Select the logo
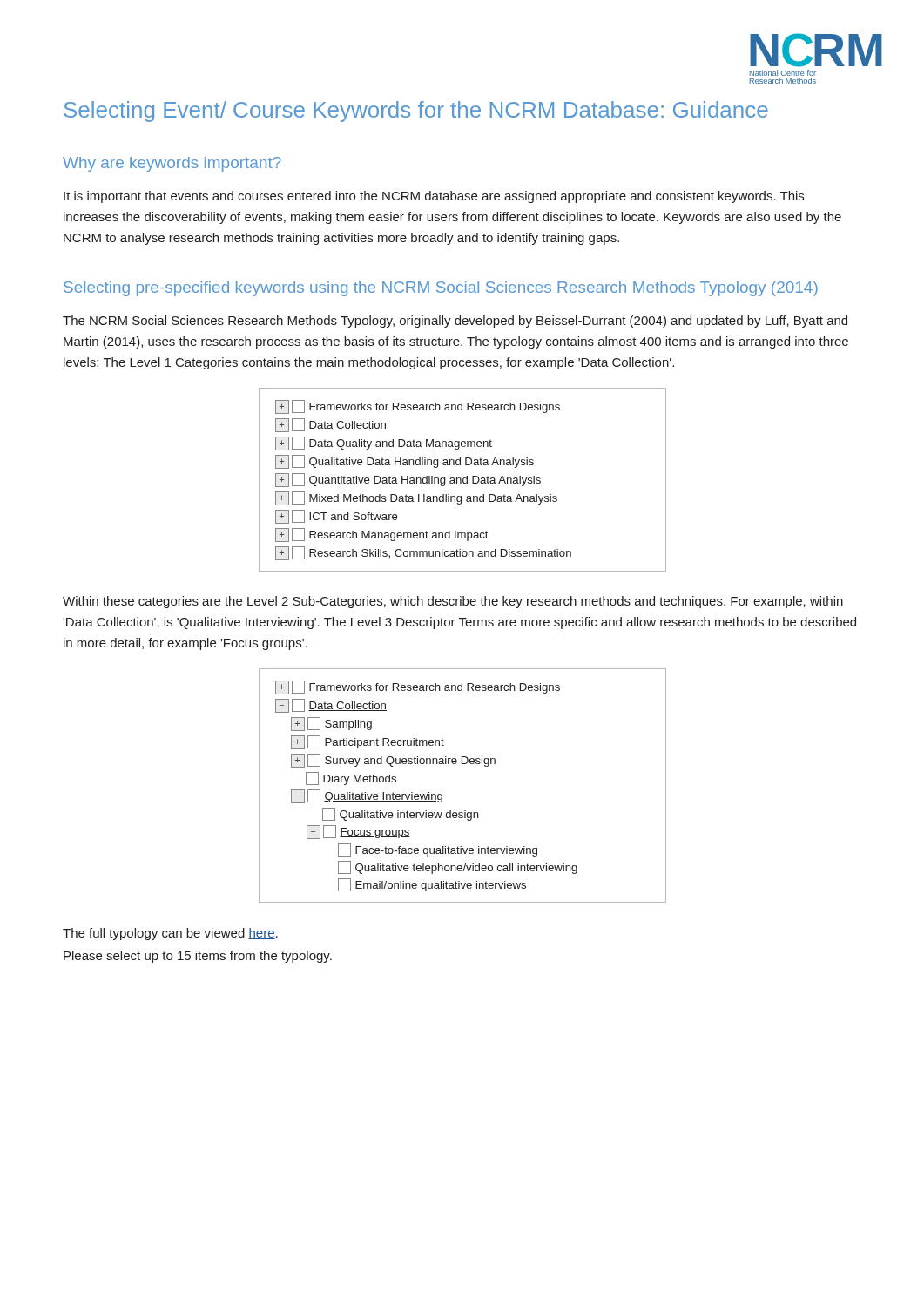This screenshot has width=924, height=1307. [x=815, y=56]
